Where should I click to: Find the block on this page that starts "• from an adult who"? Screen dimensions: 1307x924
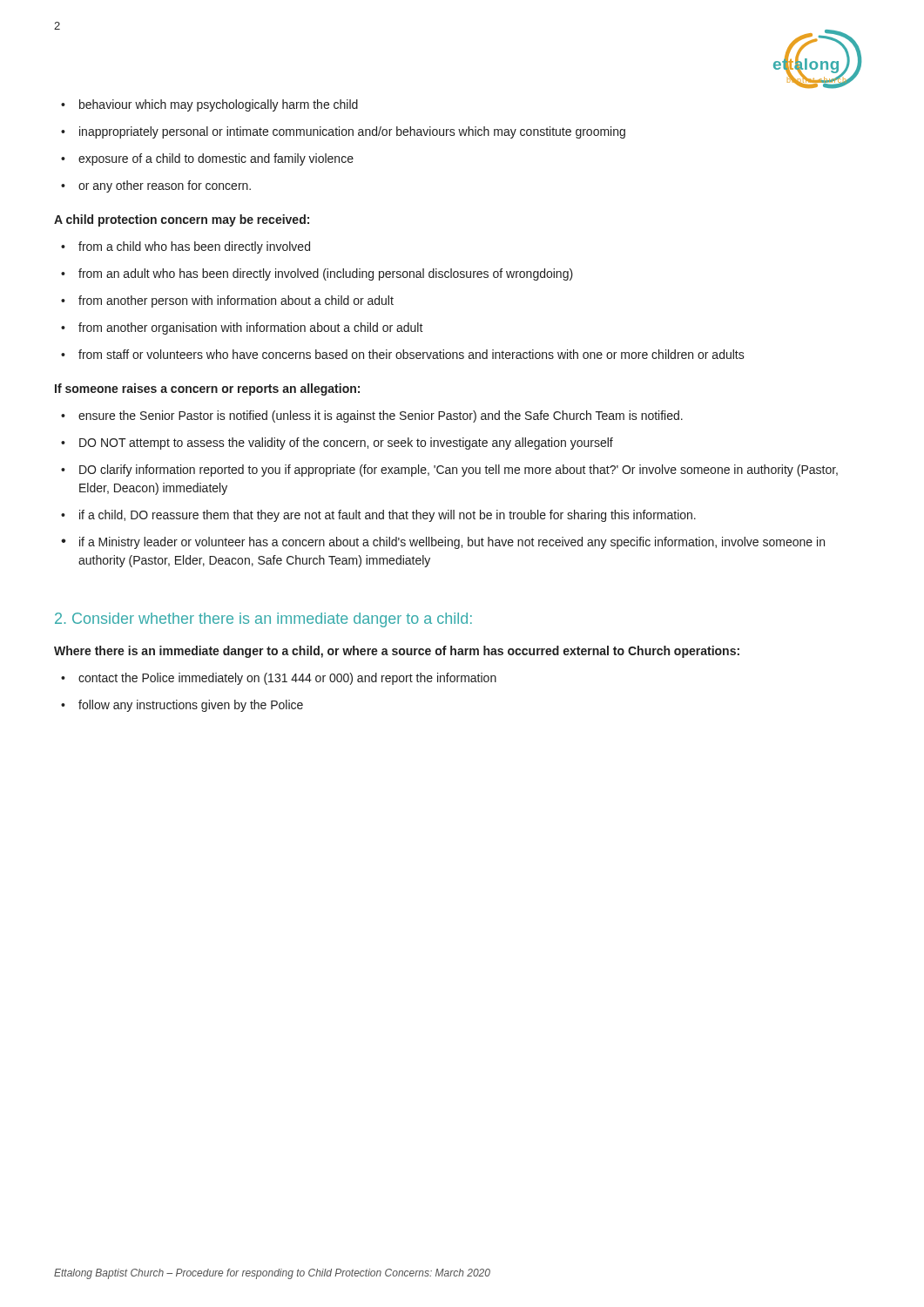click(317, 274)
